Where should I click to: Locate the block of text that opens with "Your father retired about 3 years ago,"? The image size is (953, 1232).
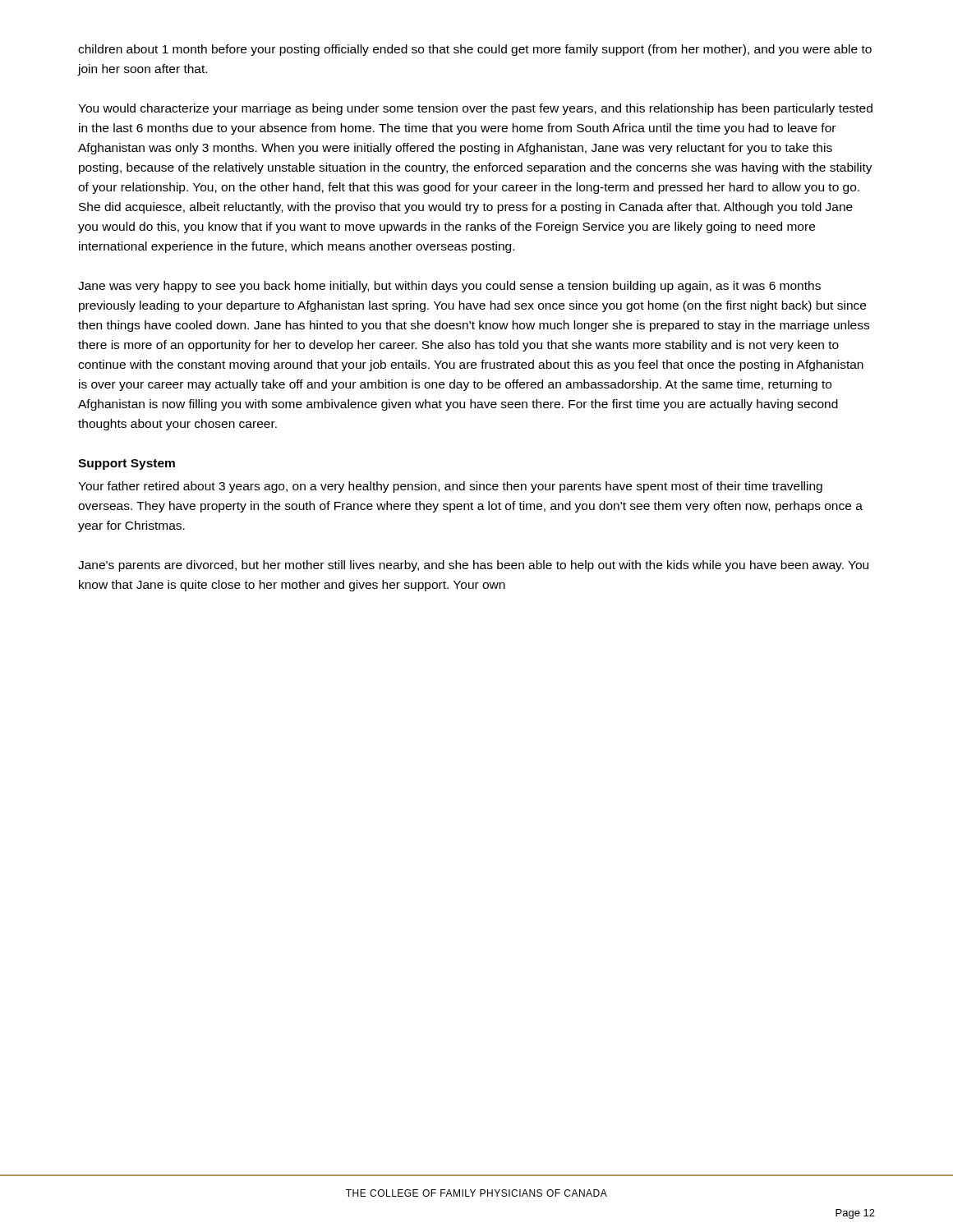click(470, 506)
